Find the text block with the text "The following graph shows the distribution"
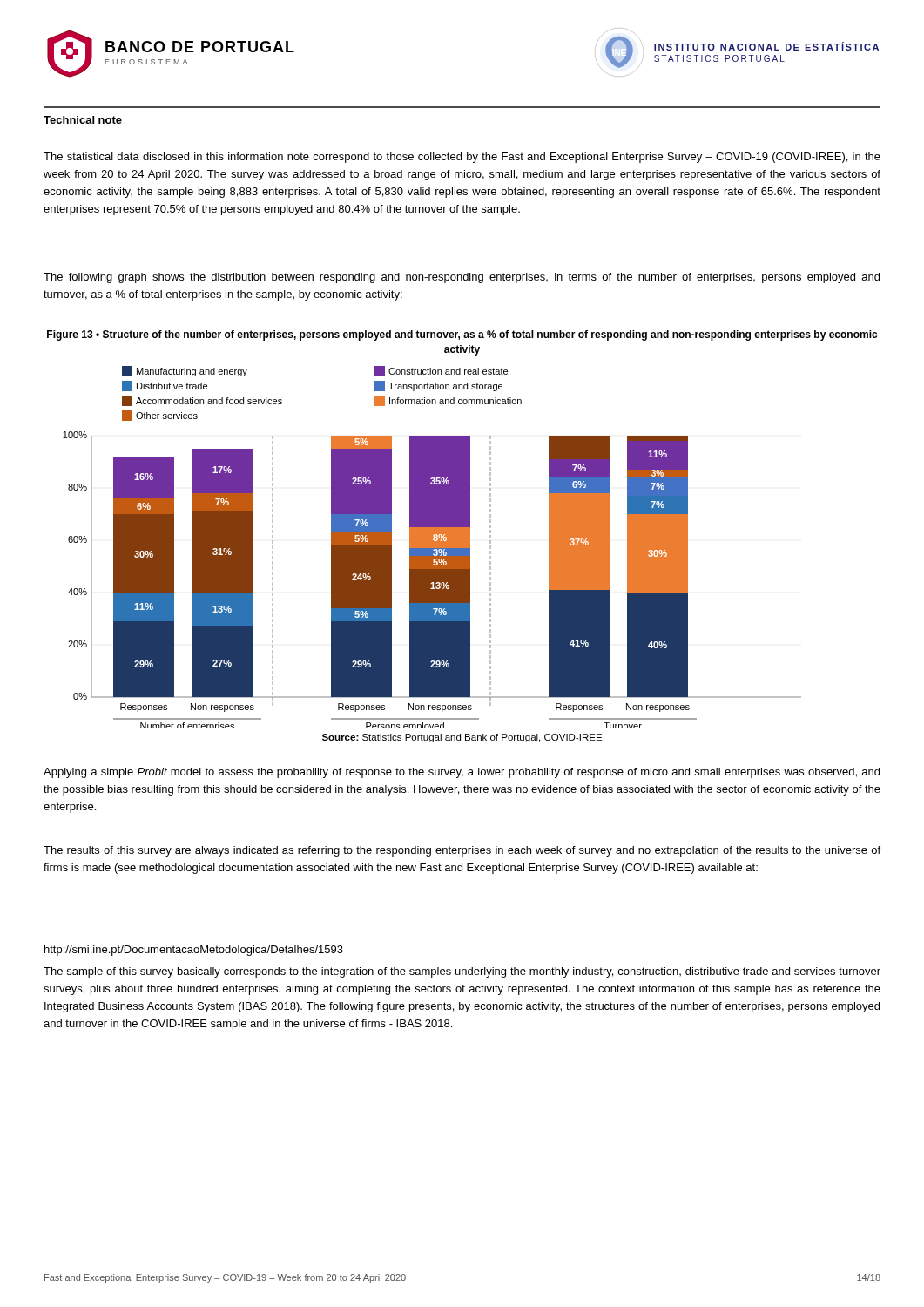The image size is (924, 1307). pos(462,285)
